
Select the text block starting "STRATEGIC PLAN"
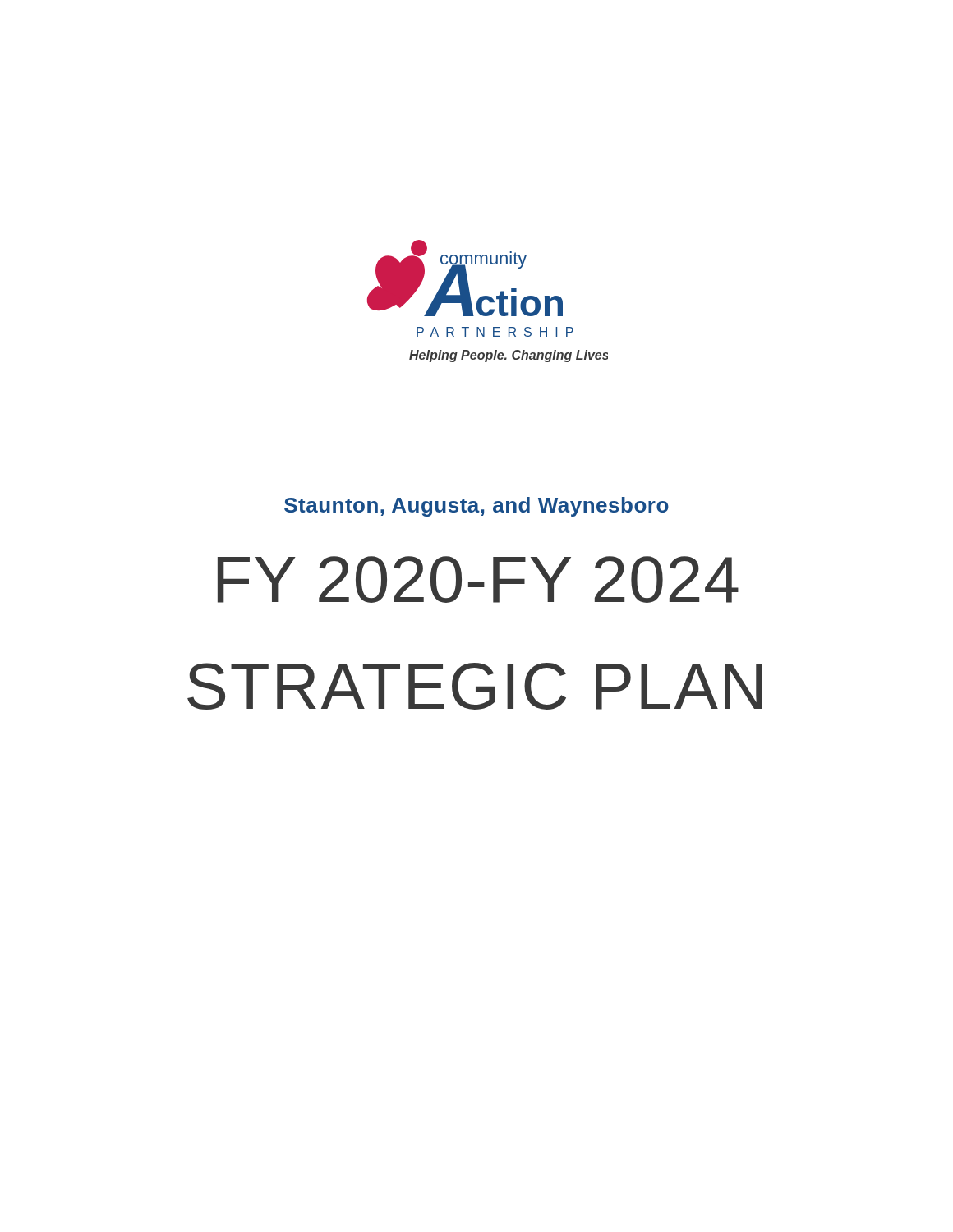pyautogui.click(x=476, y=686)
